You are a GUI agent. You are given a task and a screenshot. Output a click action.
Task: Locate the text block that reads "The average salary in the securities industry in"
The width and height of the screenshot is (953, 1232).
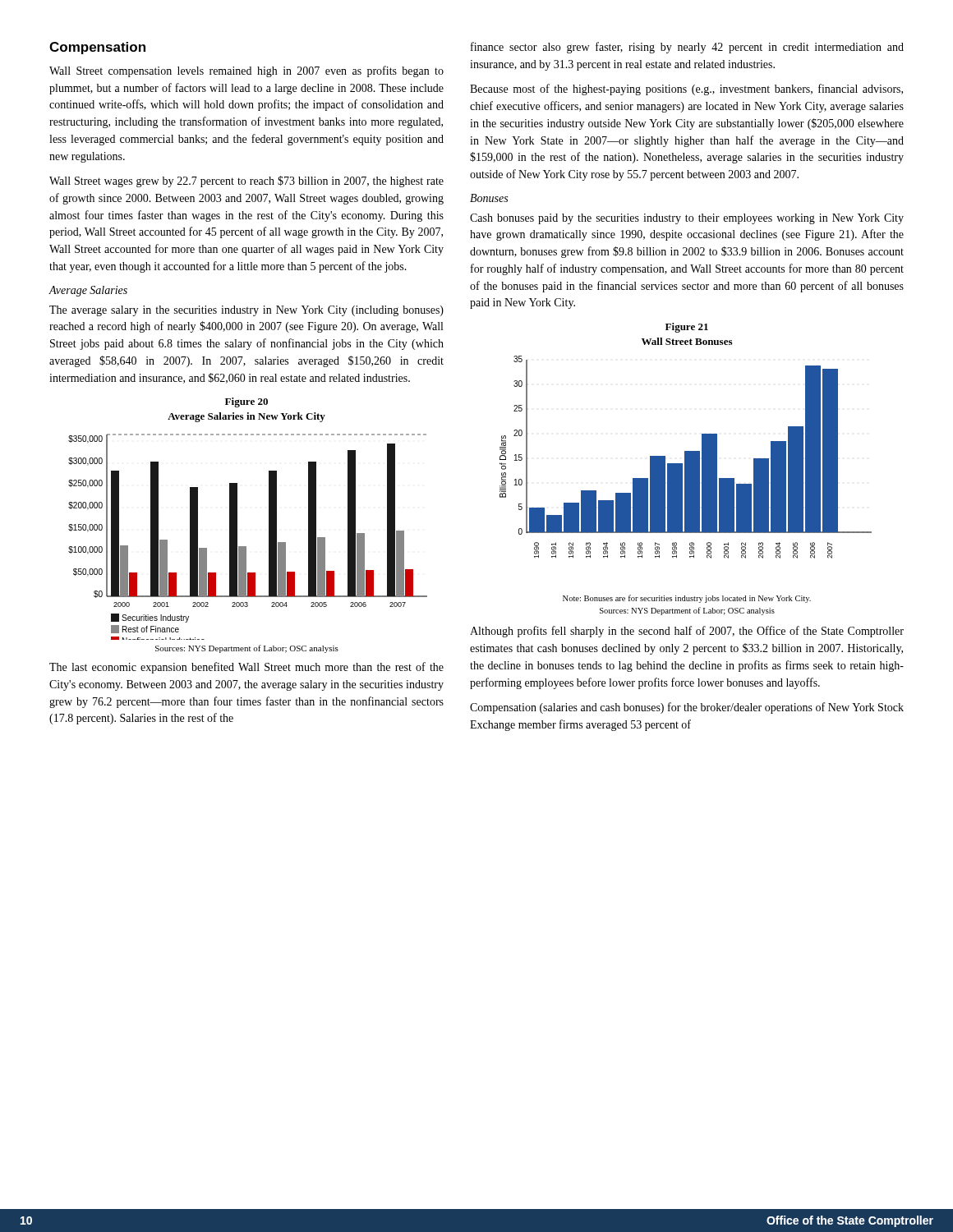tap(246, 344)
